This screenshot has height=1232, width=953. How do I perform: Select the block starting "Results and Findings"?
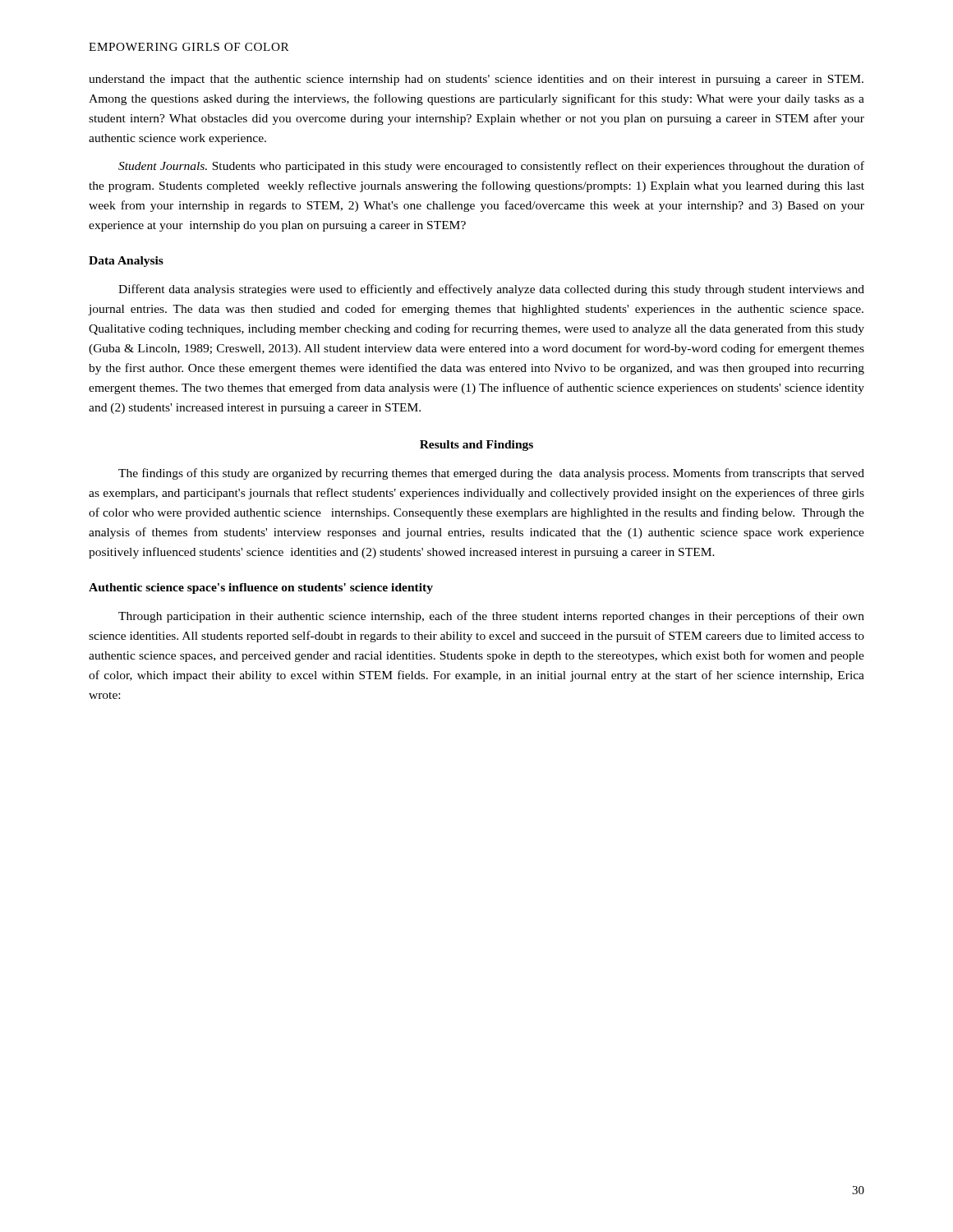tap(476, 444)
